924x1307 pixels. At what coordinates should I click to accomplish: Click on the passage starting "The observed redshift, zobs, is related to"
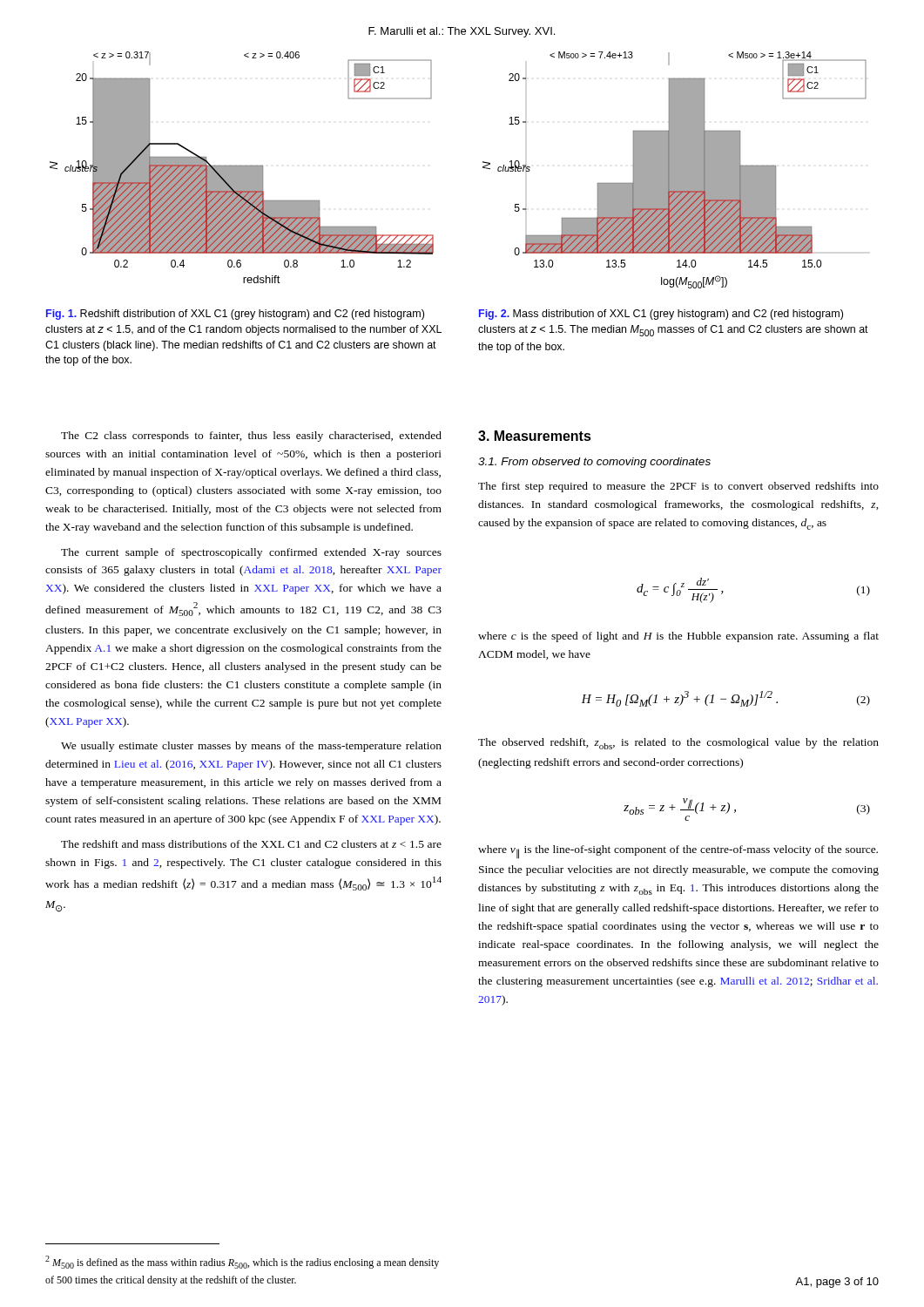point(678,753)
